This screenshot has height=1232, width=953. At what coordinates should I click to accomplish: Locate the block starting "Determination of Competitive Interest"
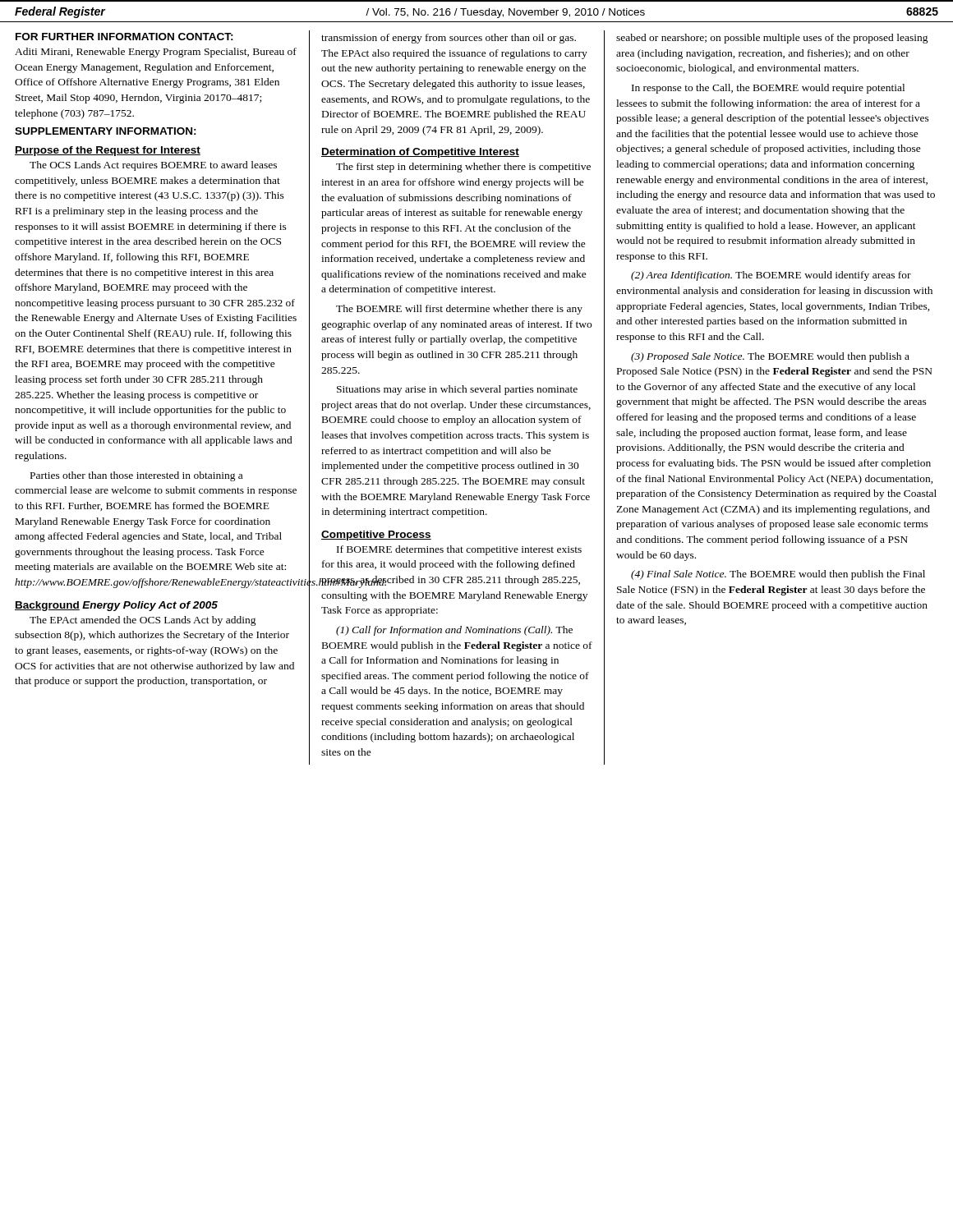pos(420,152)
